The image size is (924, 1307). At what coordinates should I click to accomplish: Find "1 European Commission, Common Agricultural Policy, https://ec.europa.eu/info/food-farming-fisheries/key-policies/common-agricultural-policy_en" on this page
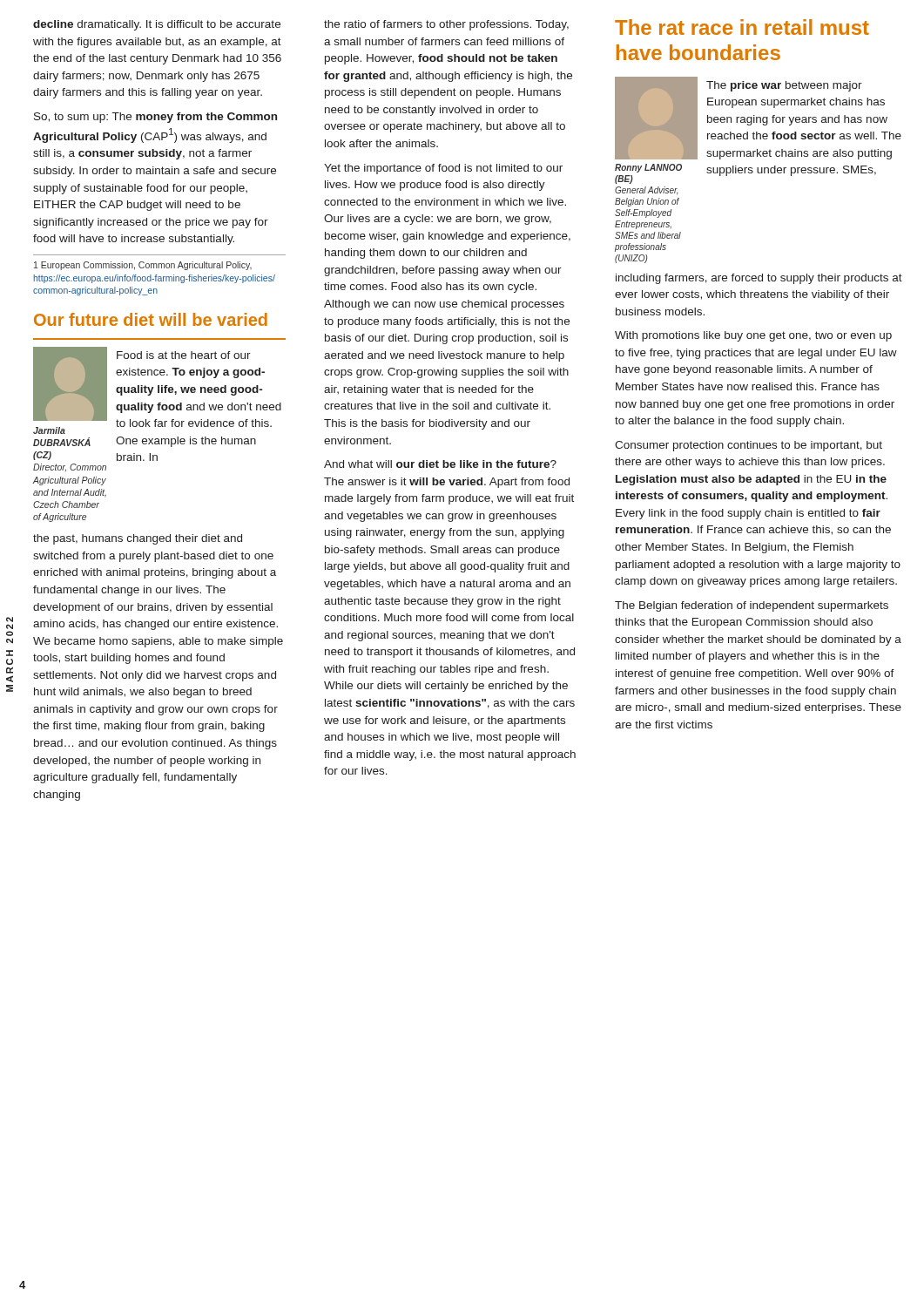[x=159, y=276]
